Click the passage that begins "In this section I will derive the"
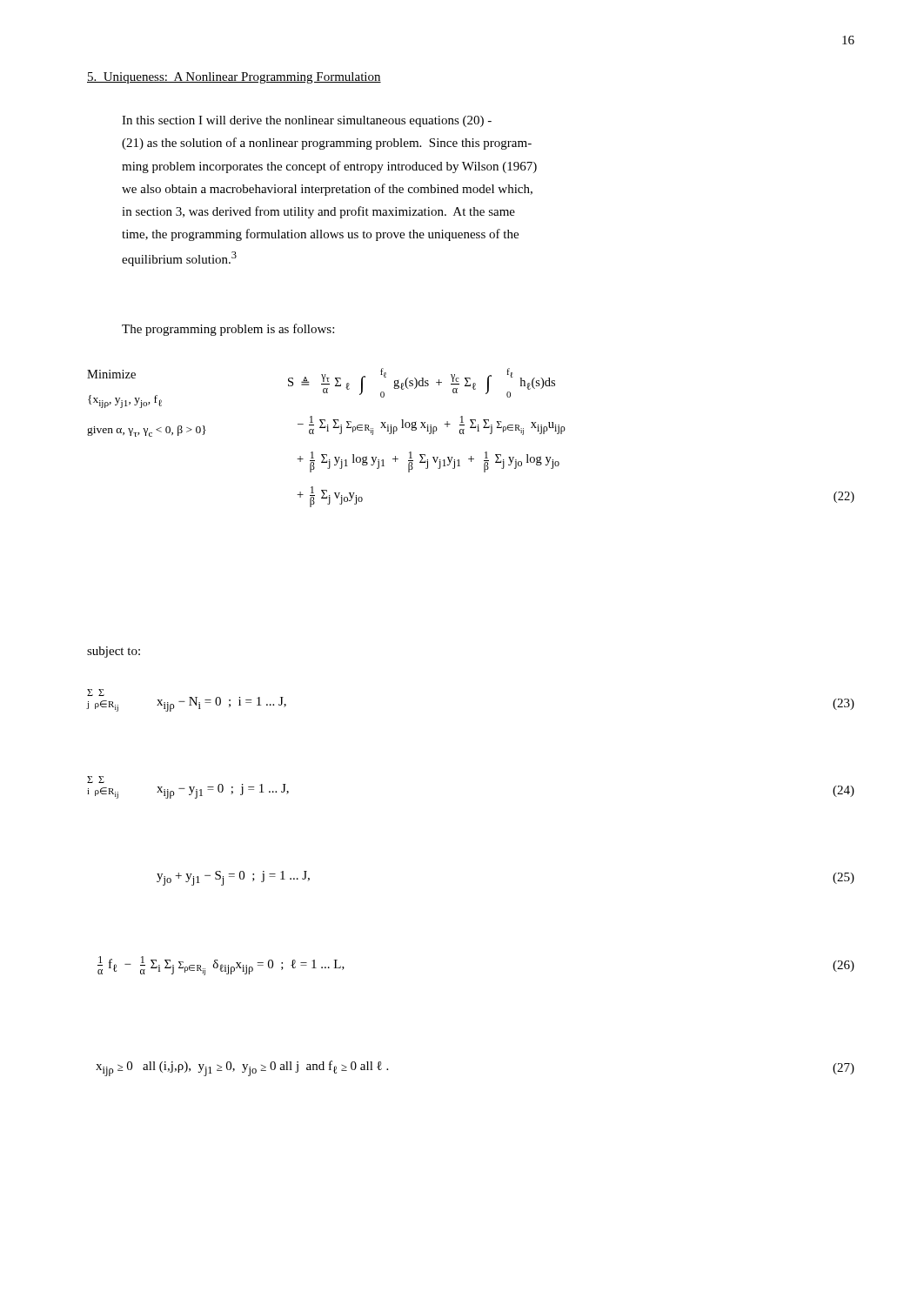The height and width of the screenshot is (1305, 924). pyautogui.click(x=329, y=189)
